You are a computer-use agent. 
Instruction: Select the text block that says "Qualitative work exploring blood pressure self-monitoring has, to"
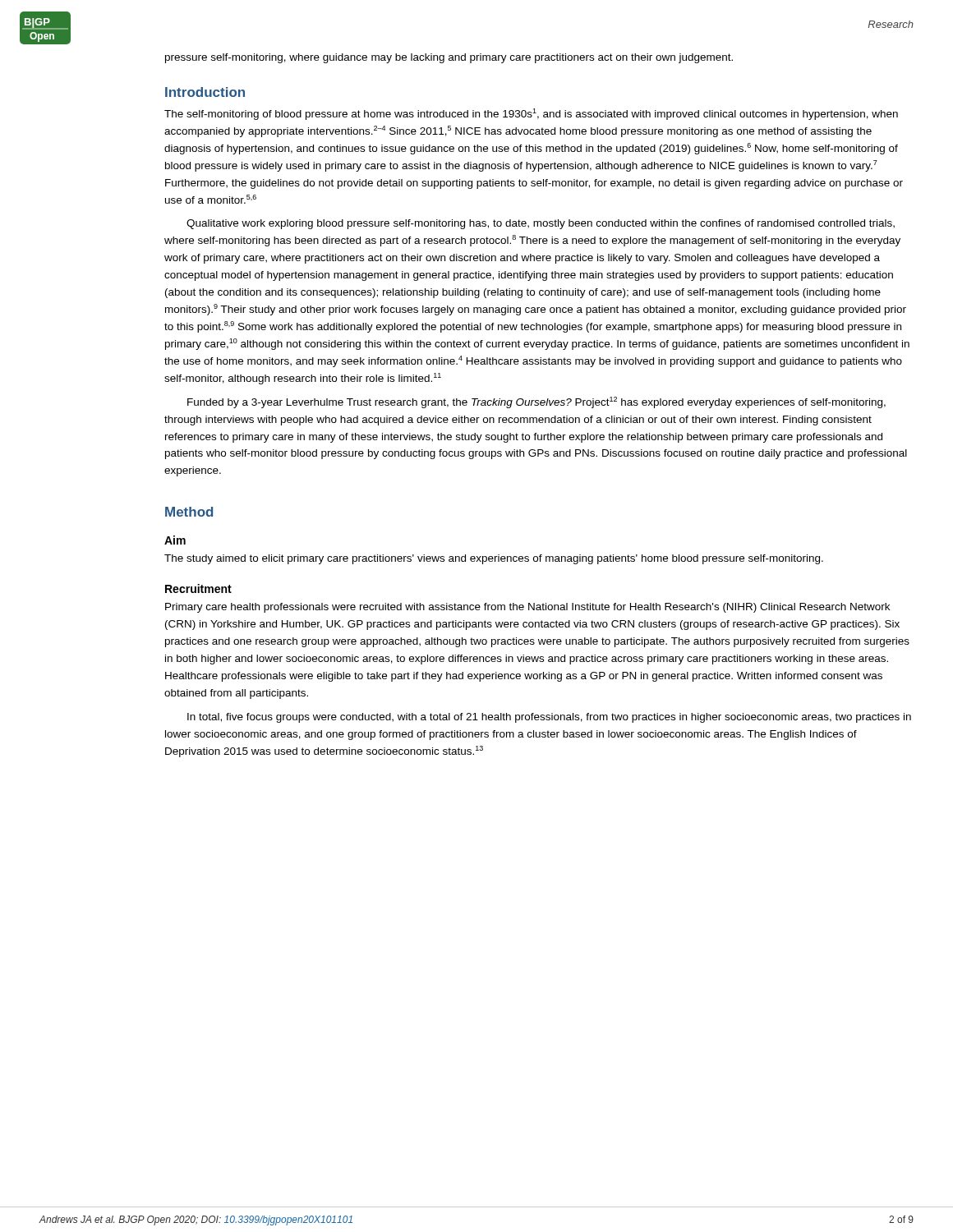pyautogui.click(x=537, y=301)
